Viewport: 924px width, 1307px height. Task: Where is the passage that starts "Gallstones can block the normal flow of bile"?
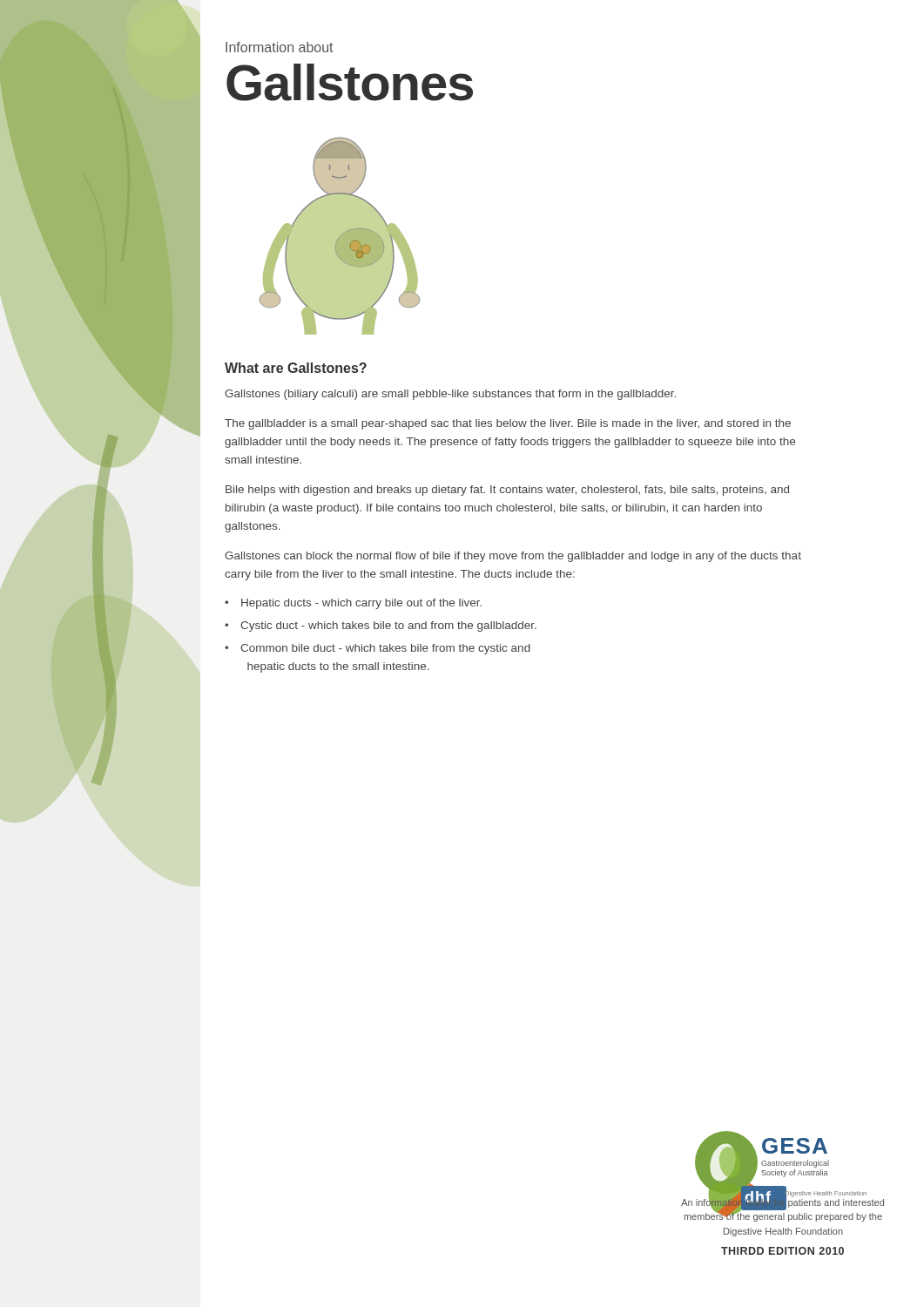[521, 565]
